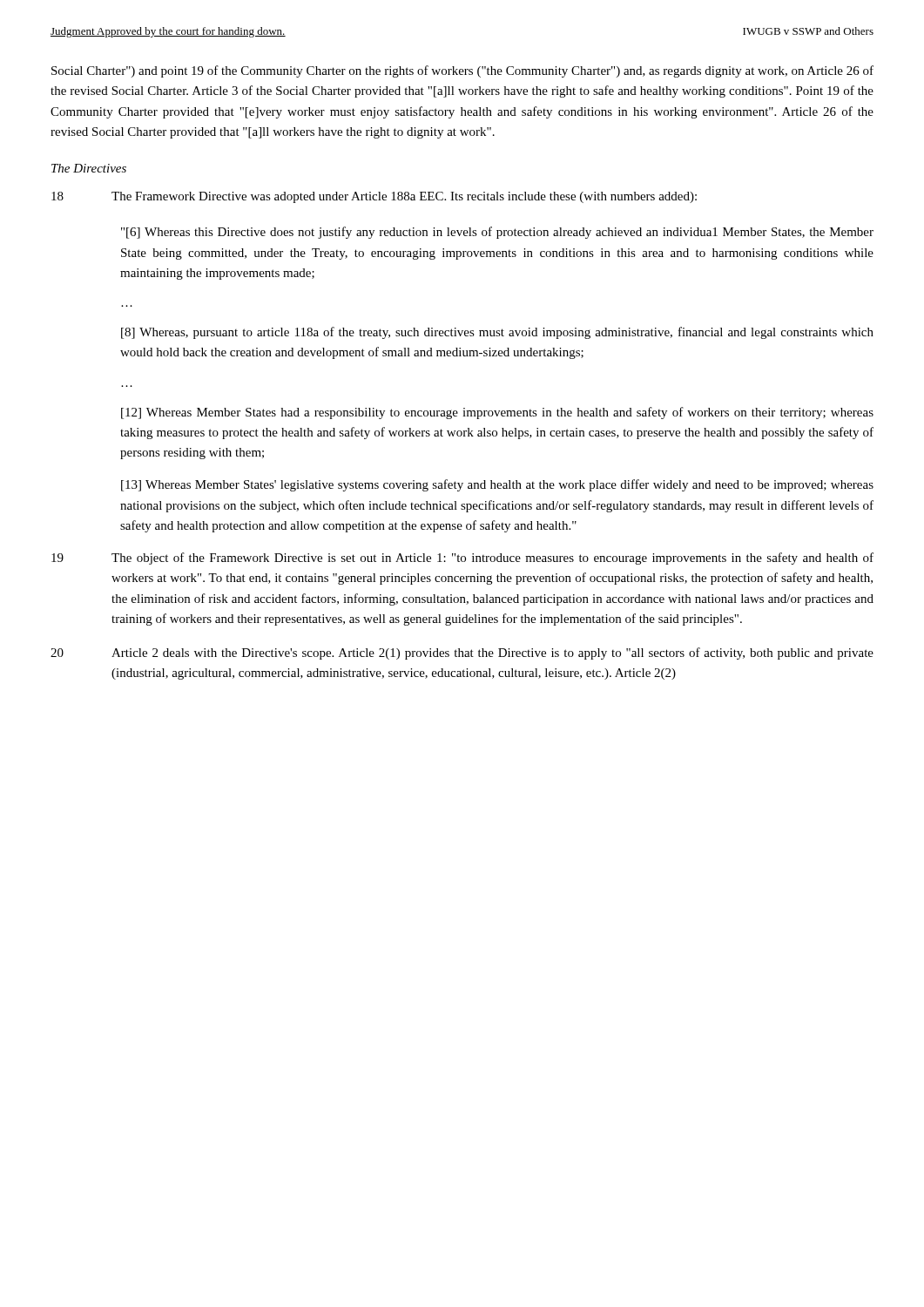The image size is (924, 1307).
Task: Click the passage that begins "20 Article 2 deals"
Action: [462, 663]
